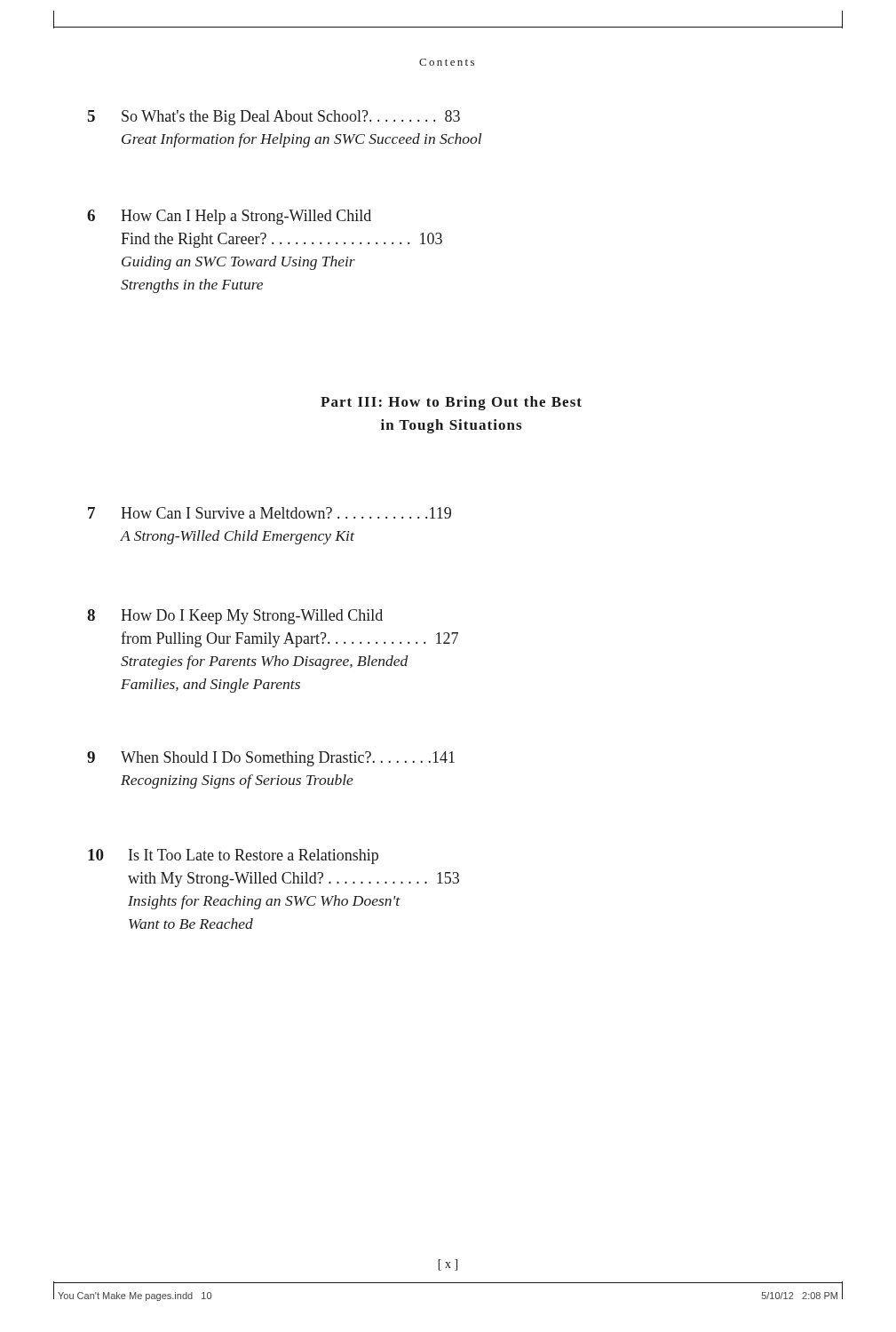Locate the list item that reads "9 When Should I Do Something Drastic?."
Viewport: 896px width, 1332px height.
tap(452, 769)
